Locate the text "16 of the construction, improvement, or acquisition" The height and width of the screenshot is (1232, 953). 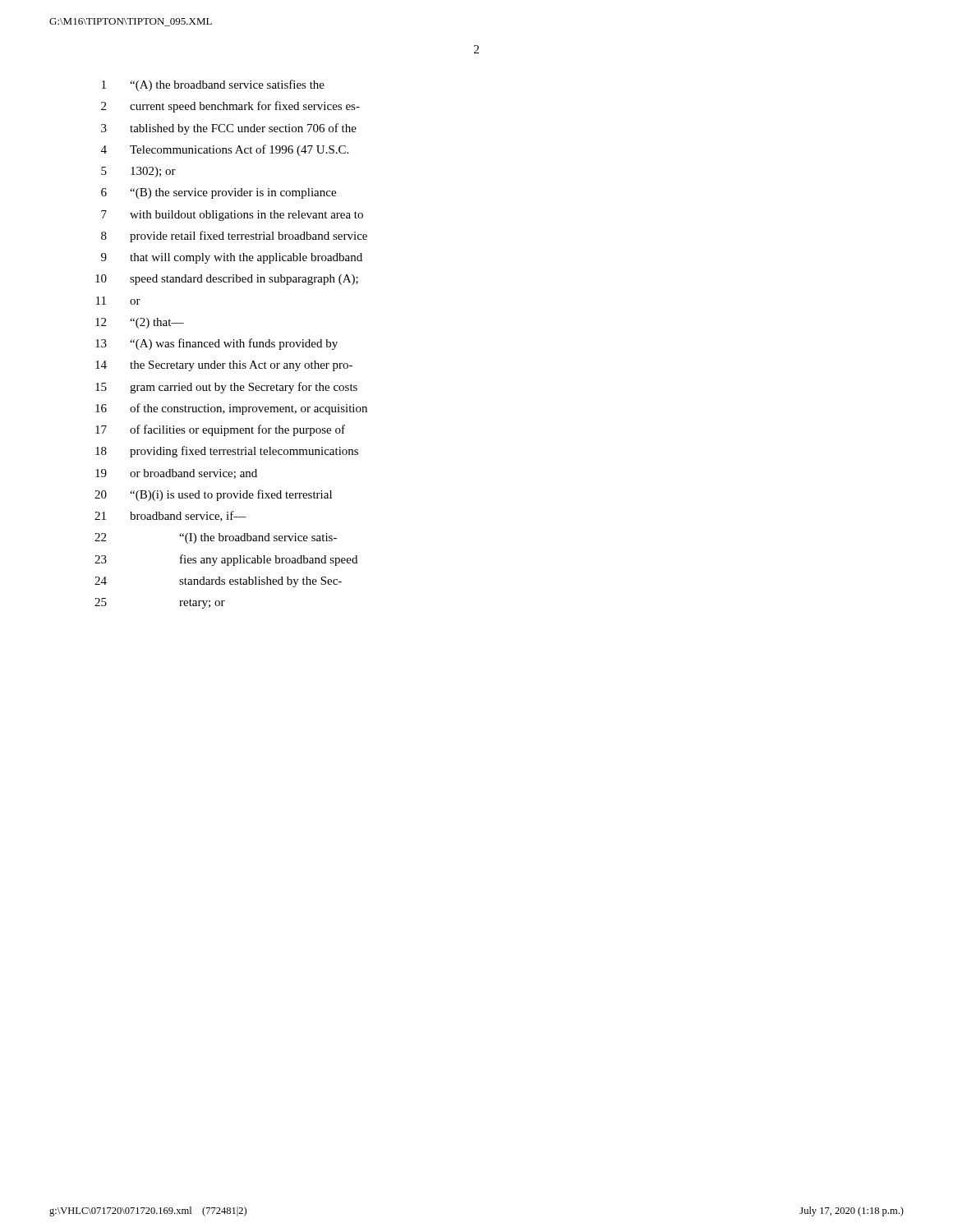pyautogui.click(x=231, y=409)
